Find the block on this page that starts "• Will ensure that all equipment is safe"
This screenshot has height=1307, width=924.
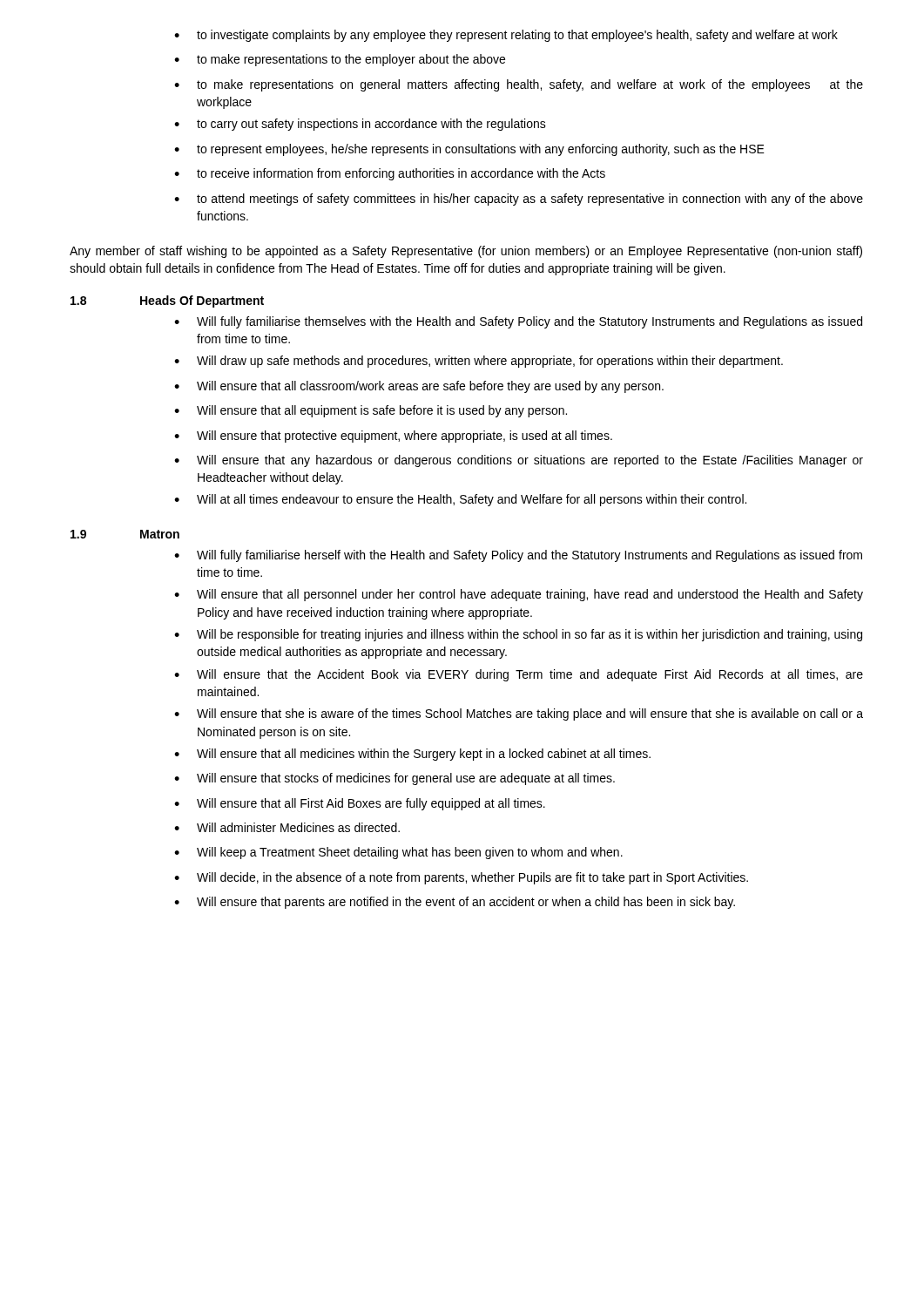[519, 412]
